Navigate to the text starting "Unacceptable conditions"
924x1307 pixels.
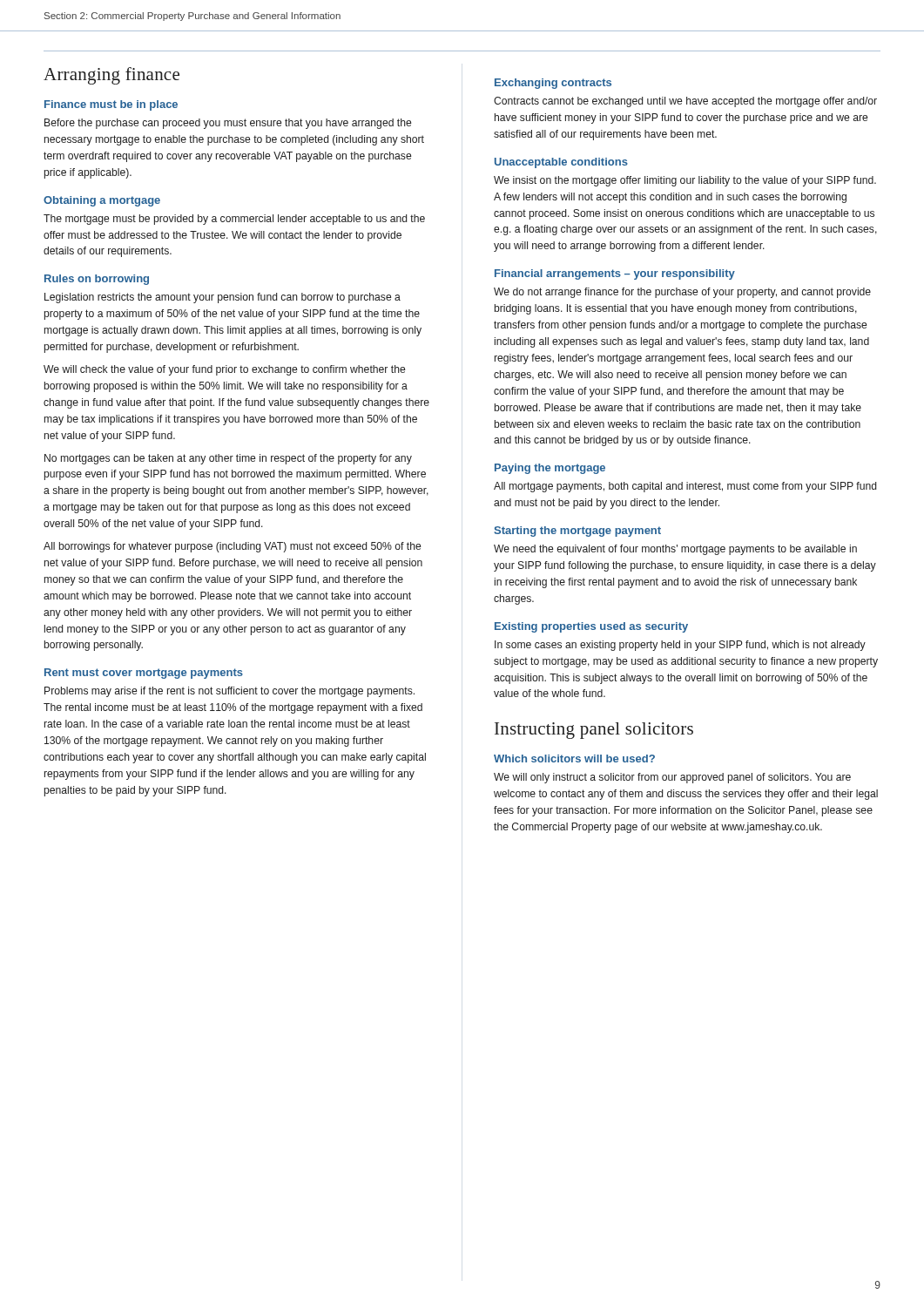561,163
